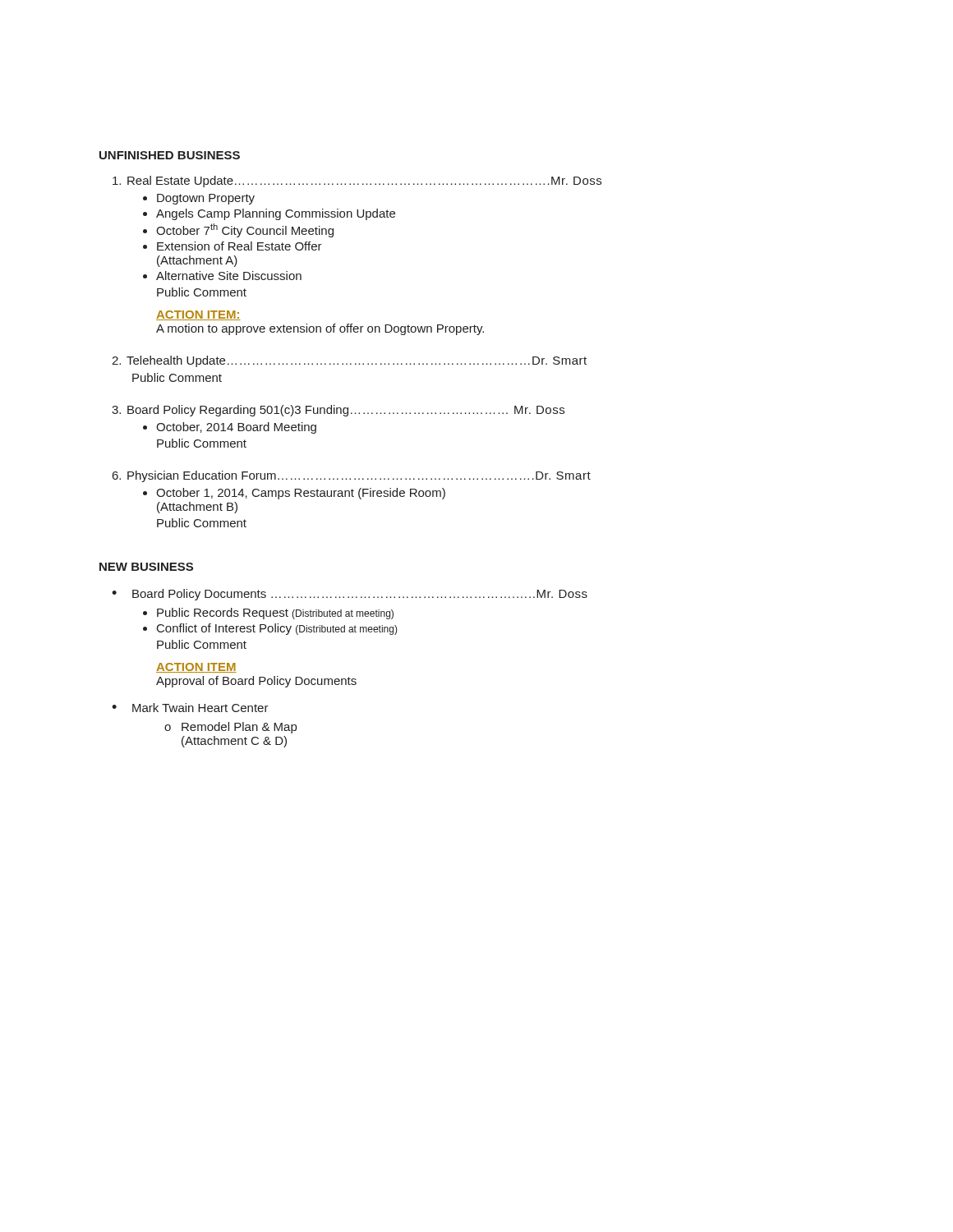
Task: Select the list item containing "6. Physician Education Forum…………………………………………………….Dr."
Action: point(499,475)
